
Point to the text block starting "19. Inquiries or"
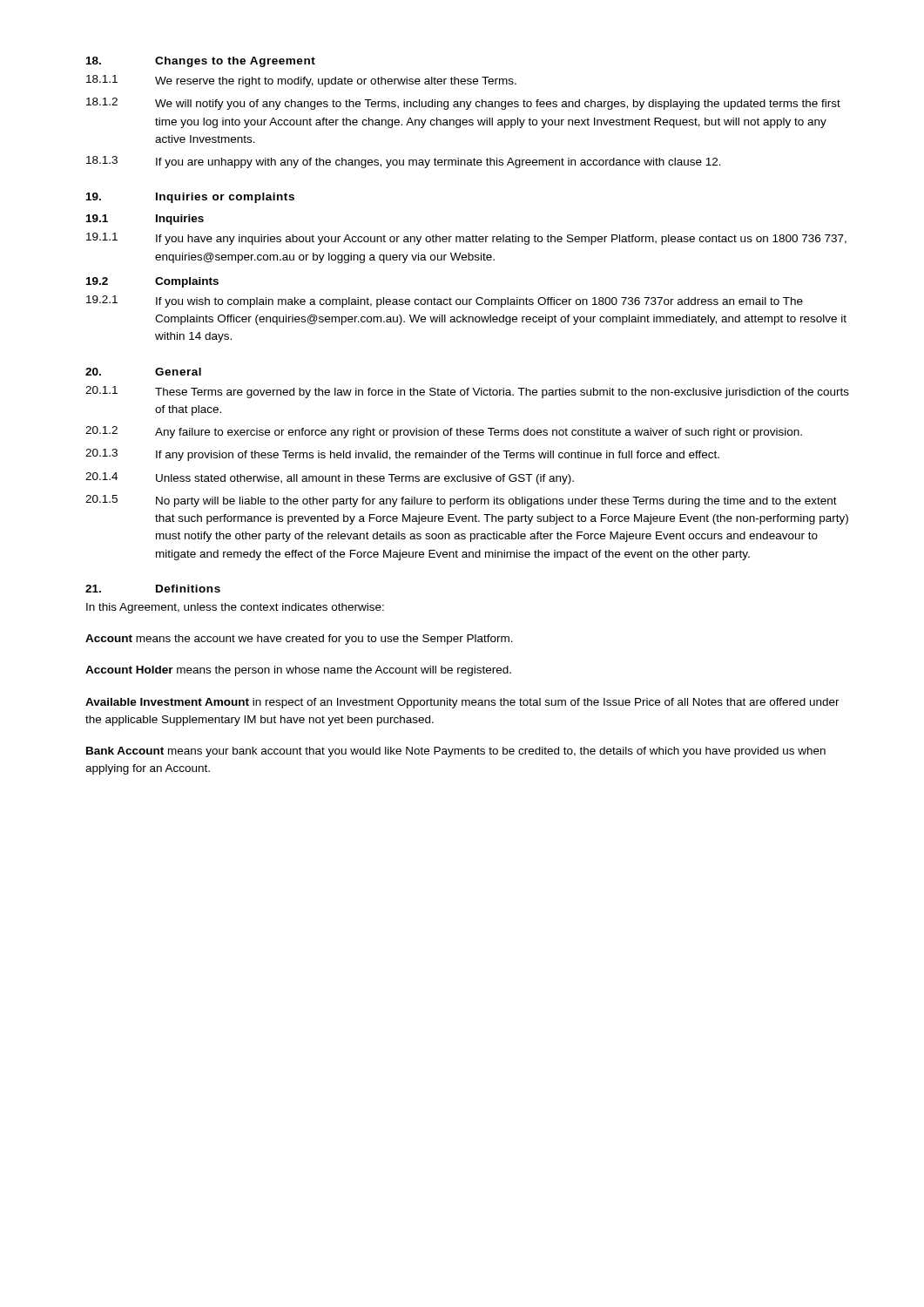pyautogui.click(x=190, y=197)
